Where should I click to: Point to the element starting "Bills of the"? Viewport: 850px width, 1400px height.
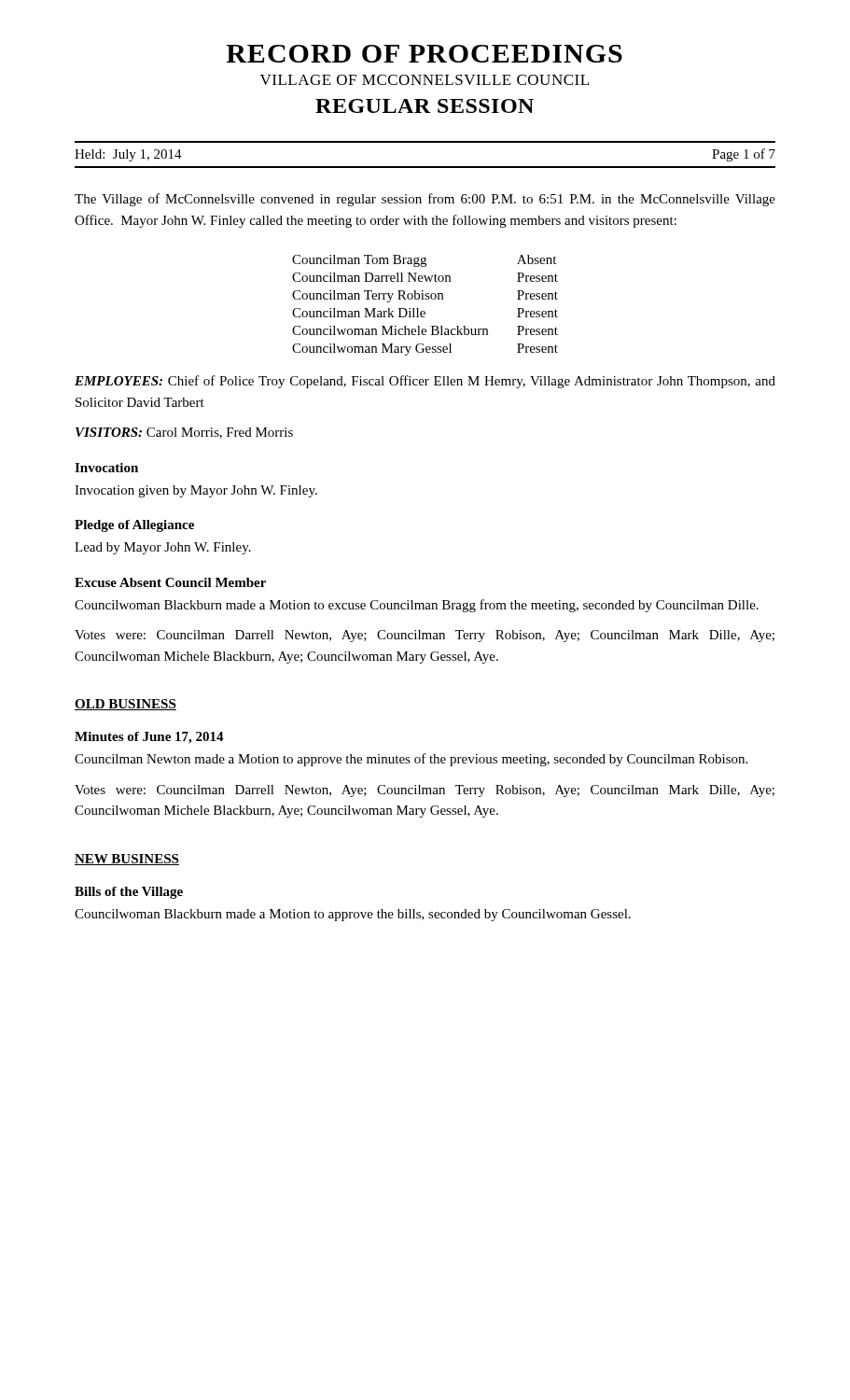(129, 891)
